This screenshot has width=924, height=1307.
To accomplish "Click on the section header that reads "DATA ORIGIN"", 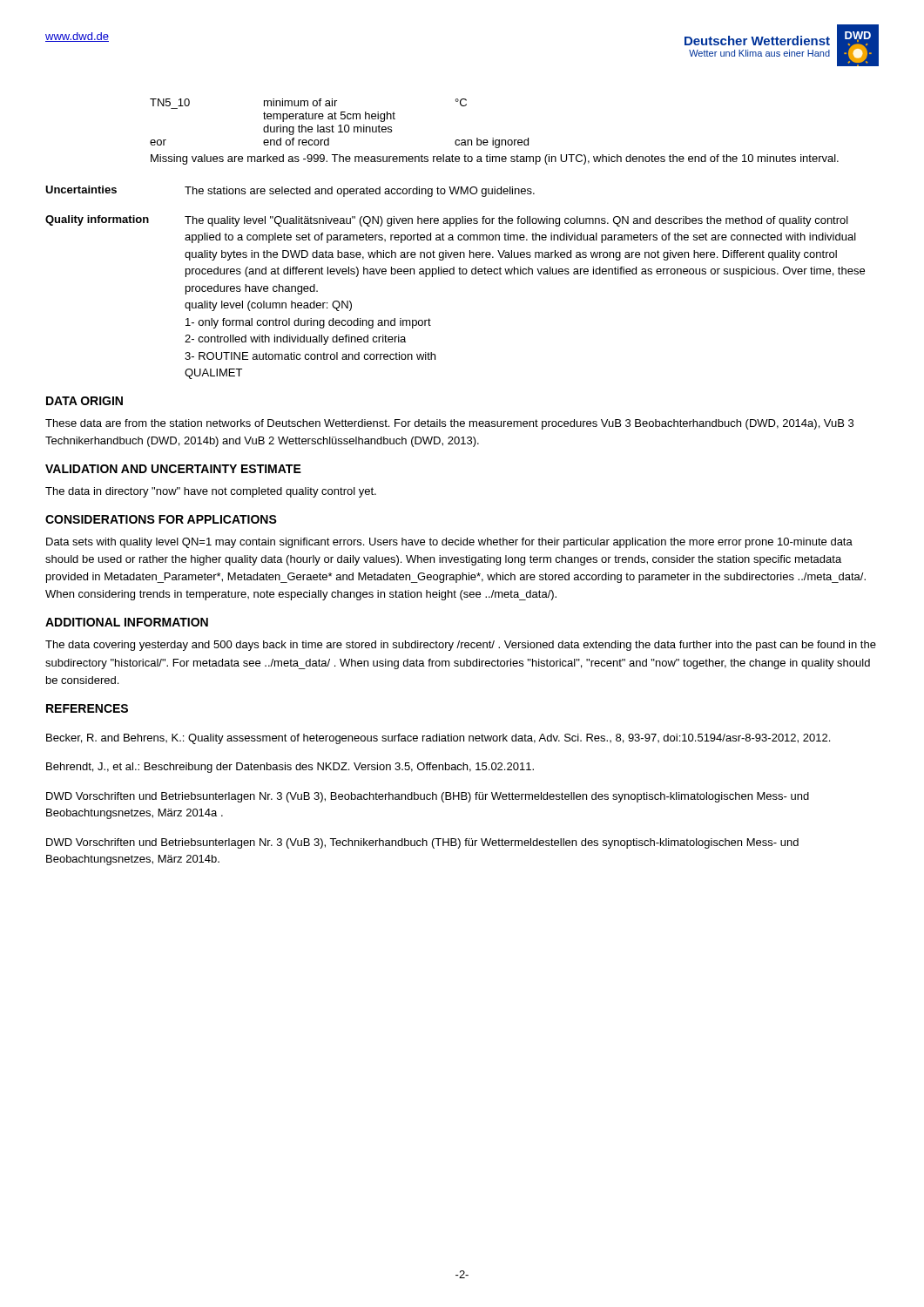I will point(84,400).
